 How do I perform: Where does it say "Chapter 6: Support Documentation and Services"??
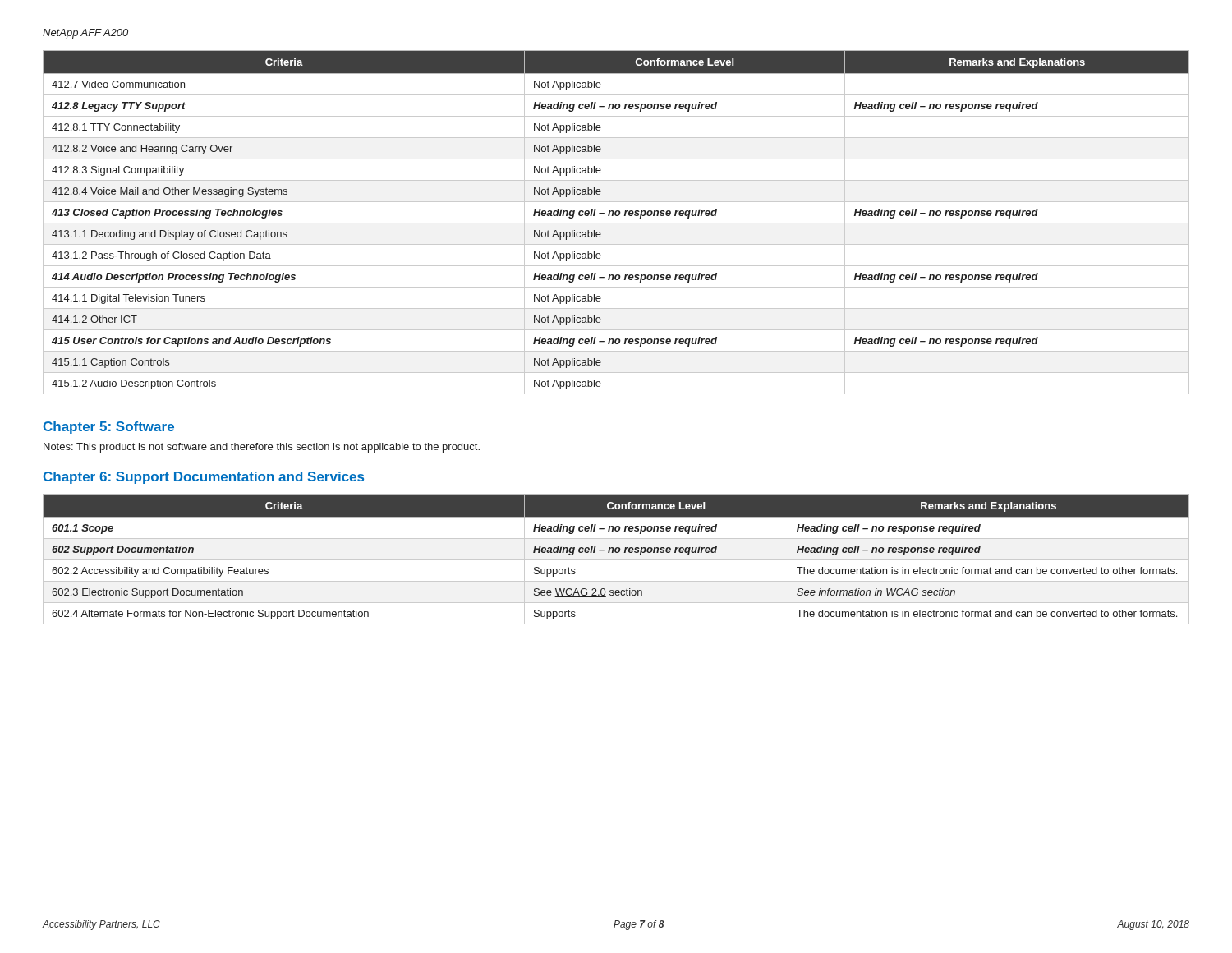pyautogui.click(x=204, y=477)
